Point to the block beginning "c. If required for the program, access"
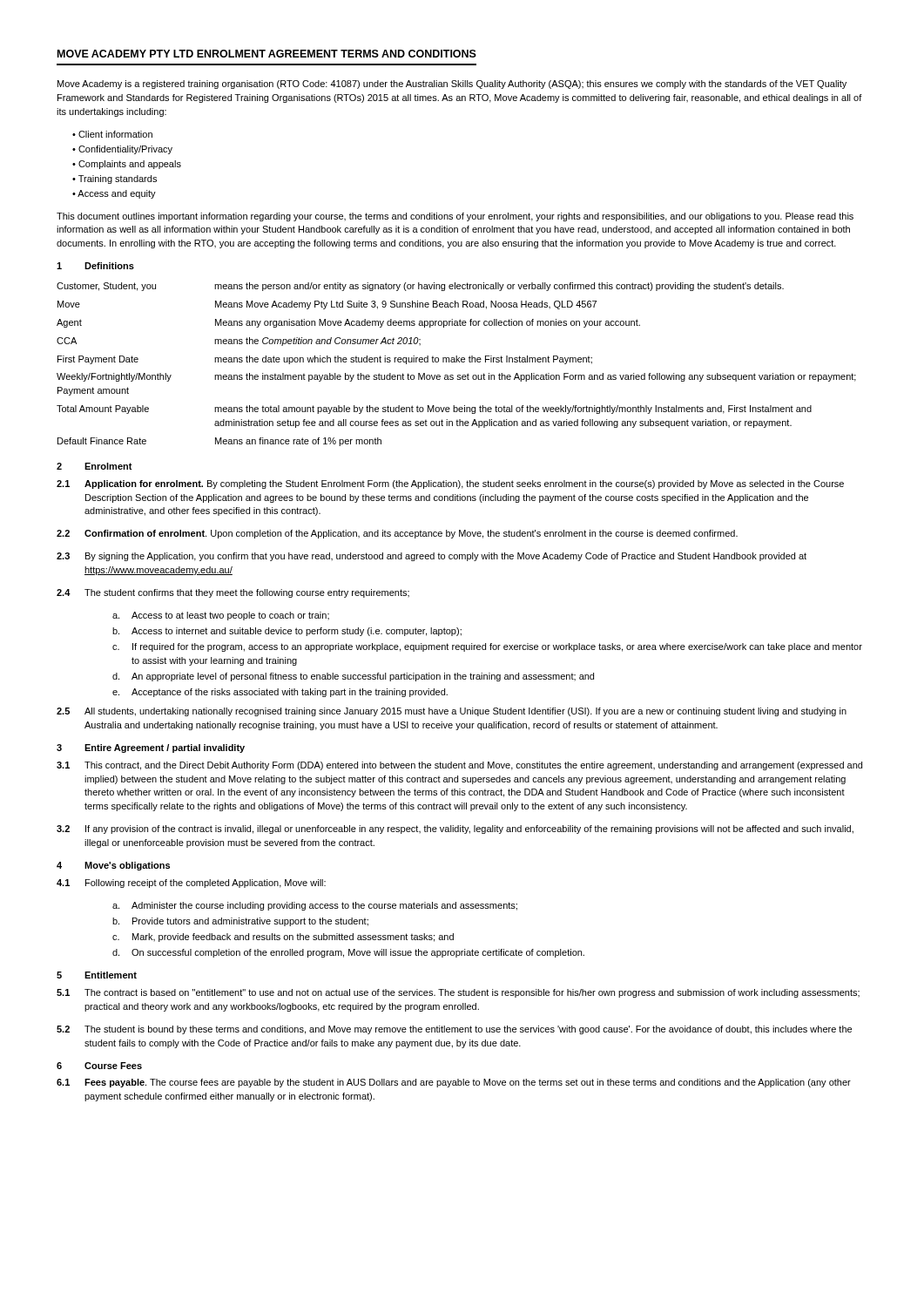Image resolution: width=924 pixels, height=1307 pixels. tap(490, 654)
